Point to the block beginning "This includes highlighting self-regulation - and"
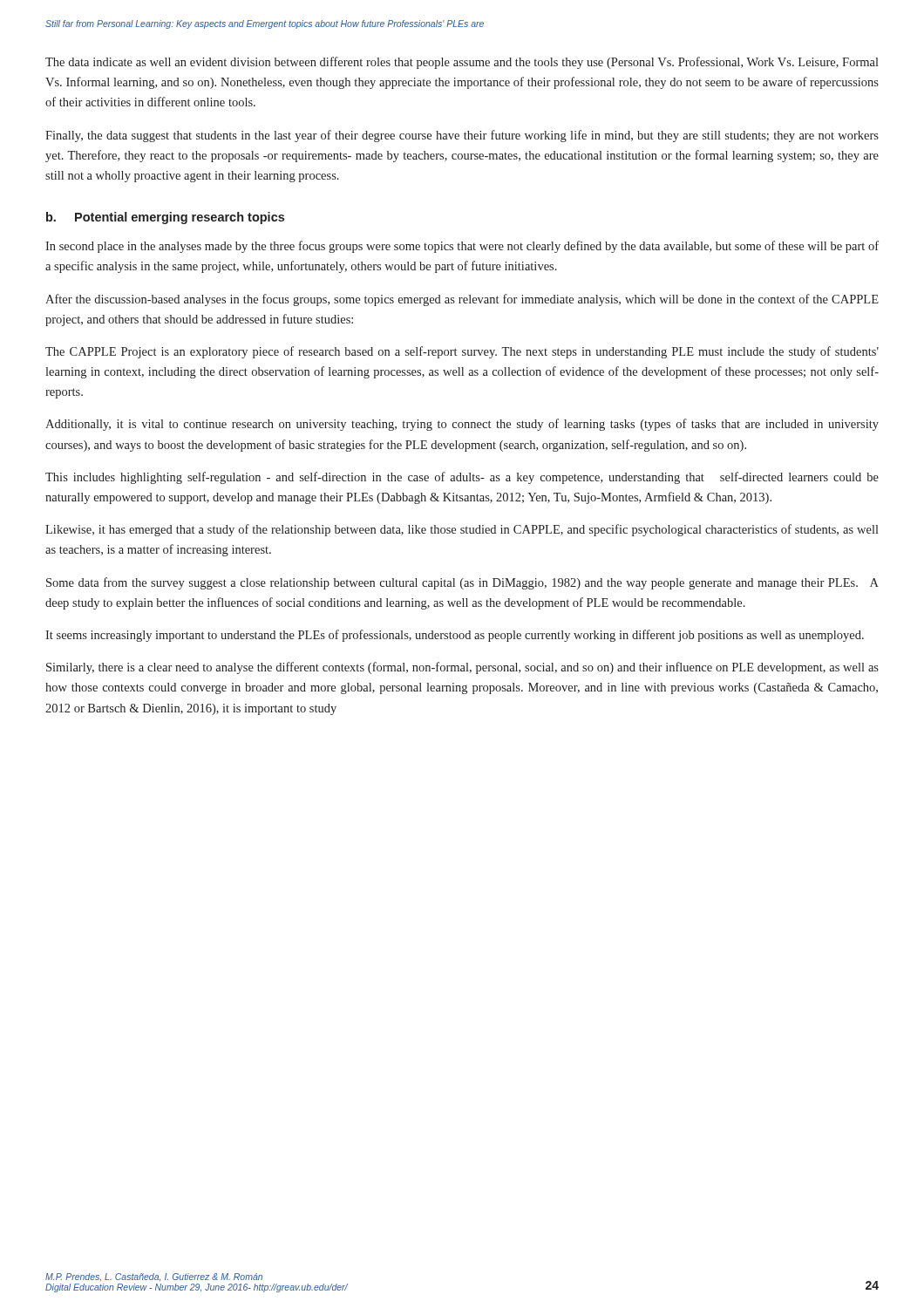The image size is (924, 1308). point(462,487)
